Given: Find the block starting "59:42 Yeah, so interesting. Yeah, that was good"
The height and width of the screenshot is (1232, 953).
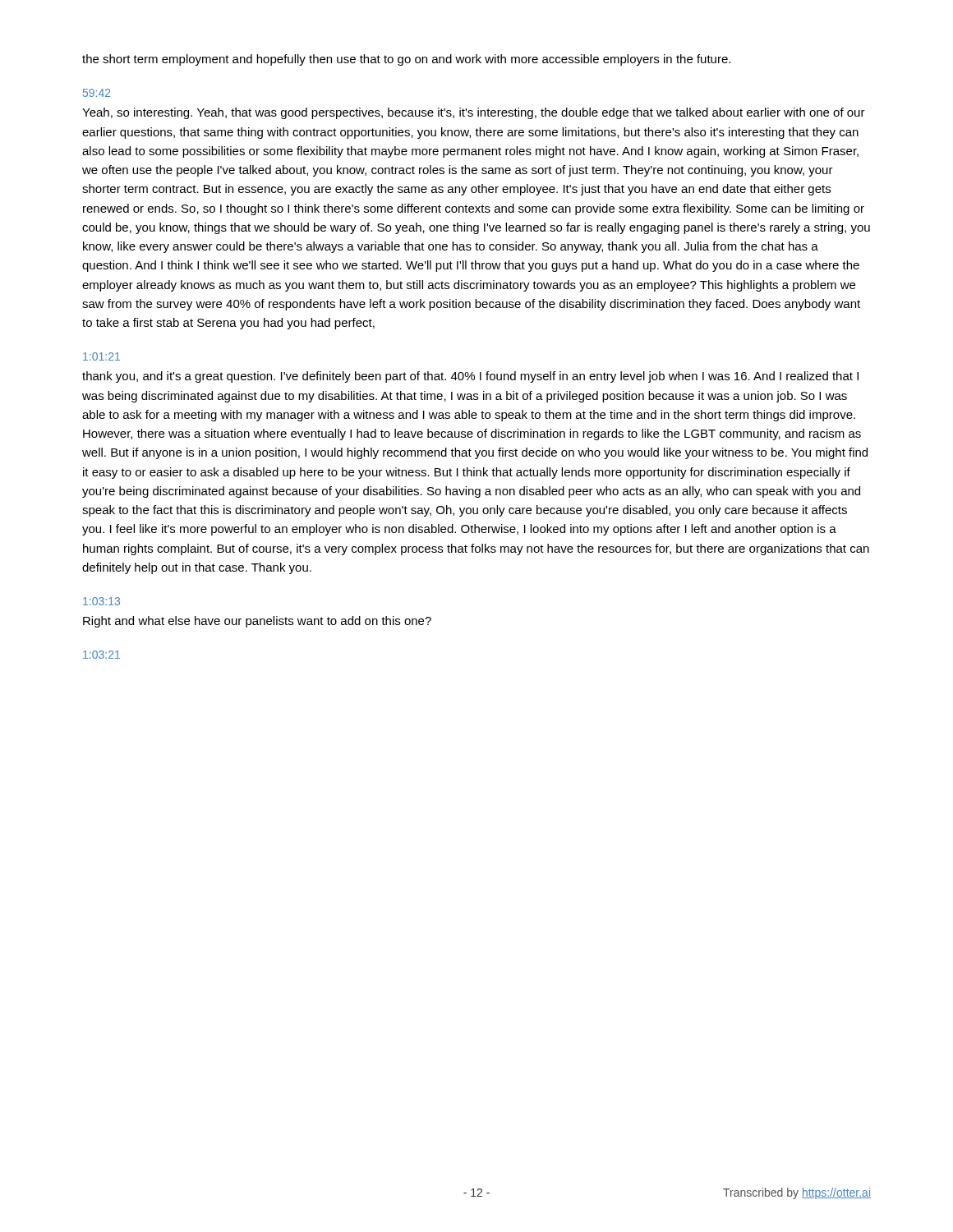Looking at the screenshot, I should (x=476, y=209).
